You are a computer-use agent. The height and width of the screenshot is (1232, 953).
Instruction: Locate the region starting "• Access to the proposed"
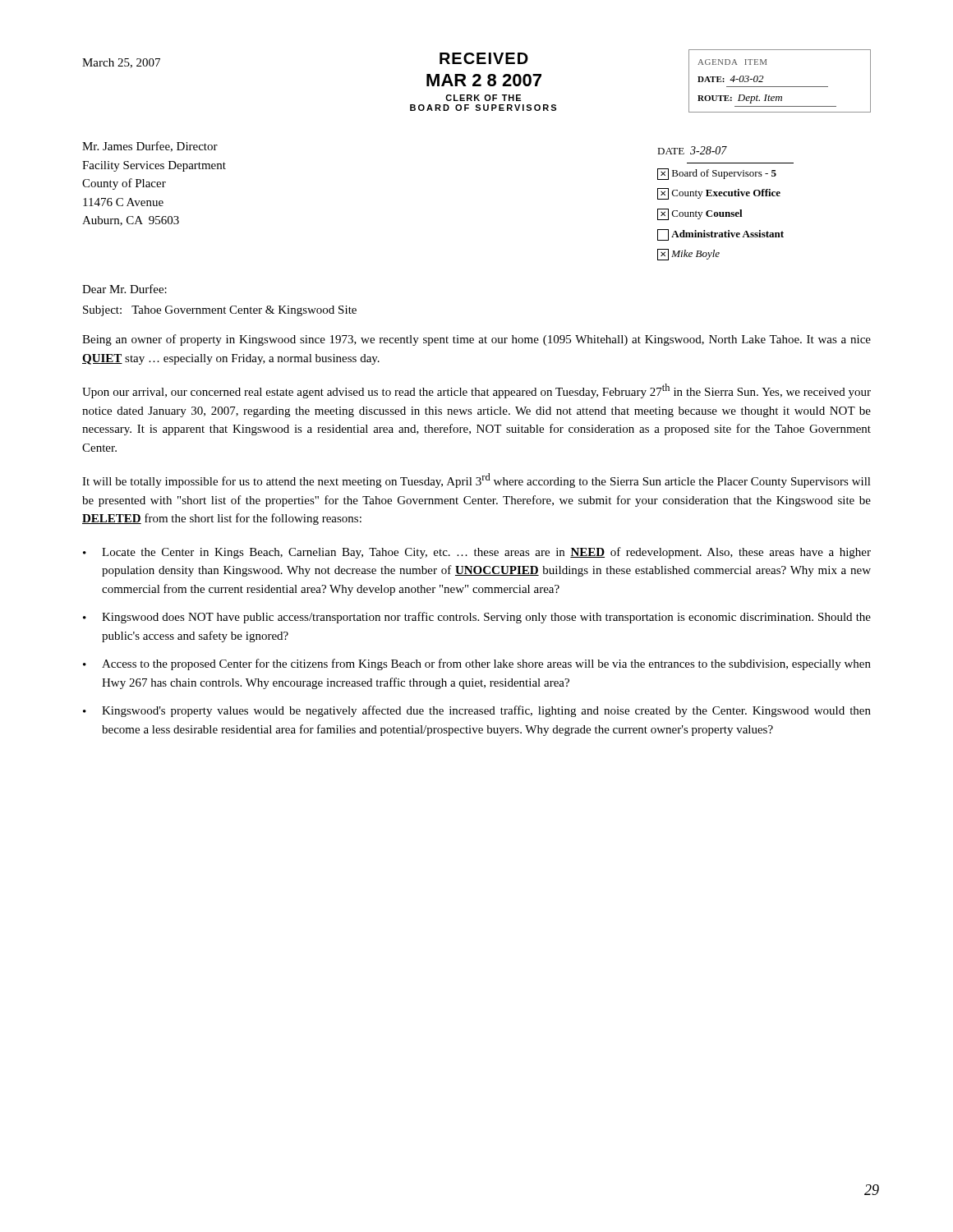pyautogui.click(x=476, y=673)
